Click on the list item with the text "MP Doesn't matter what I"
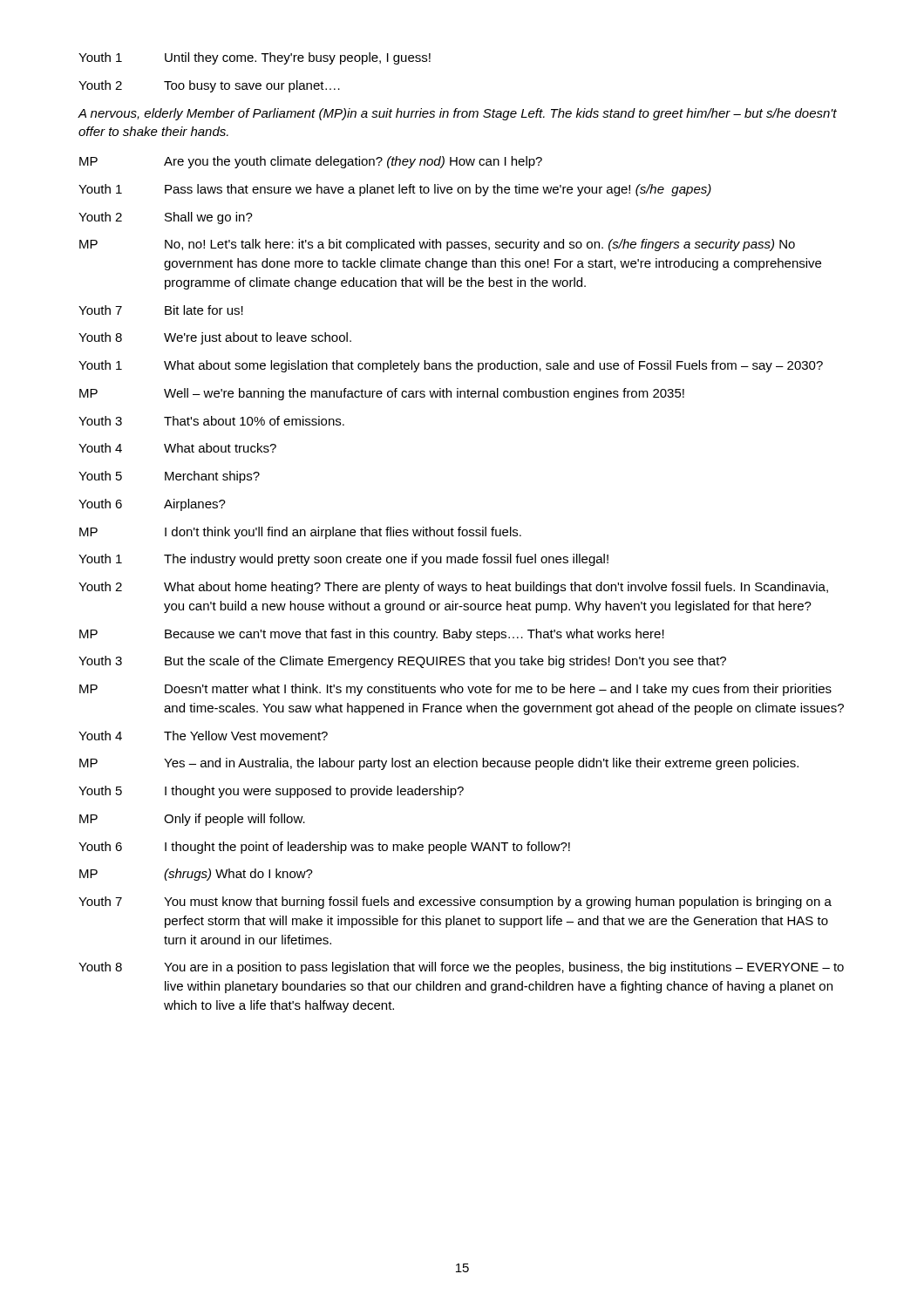The width and height of the screenshot is (924, 1308). [462, 698]
